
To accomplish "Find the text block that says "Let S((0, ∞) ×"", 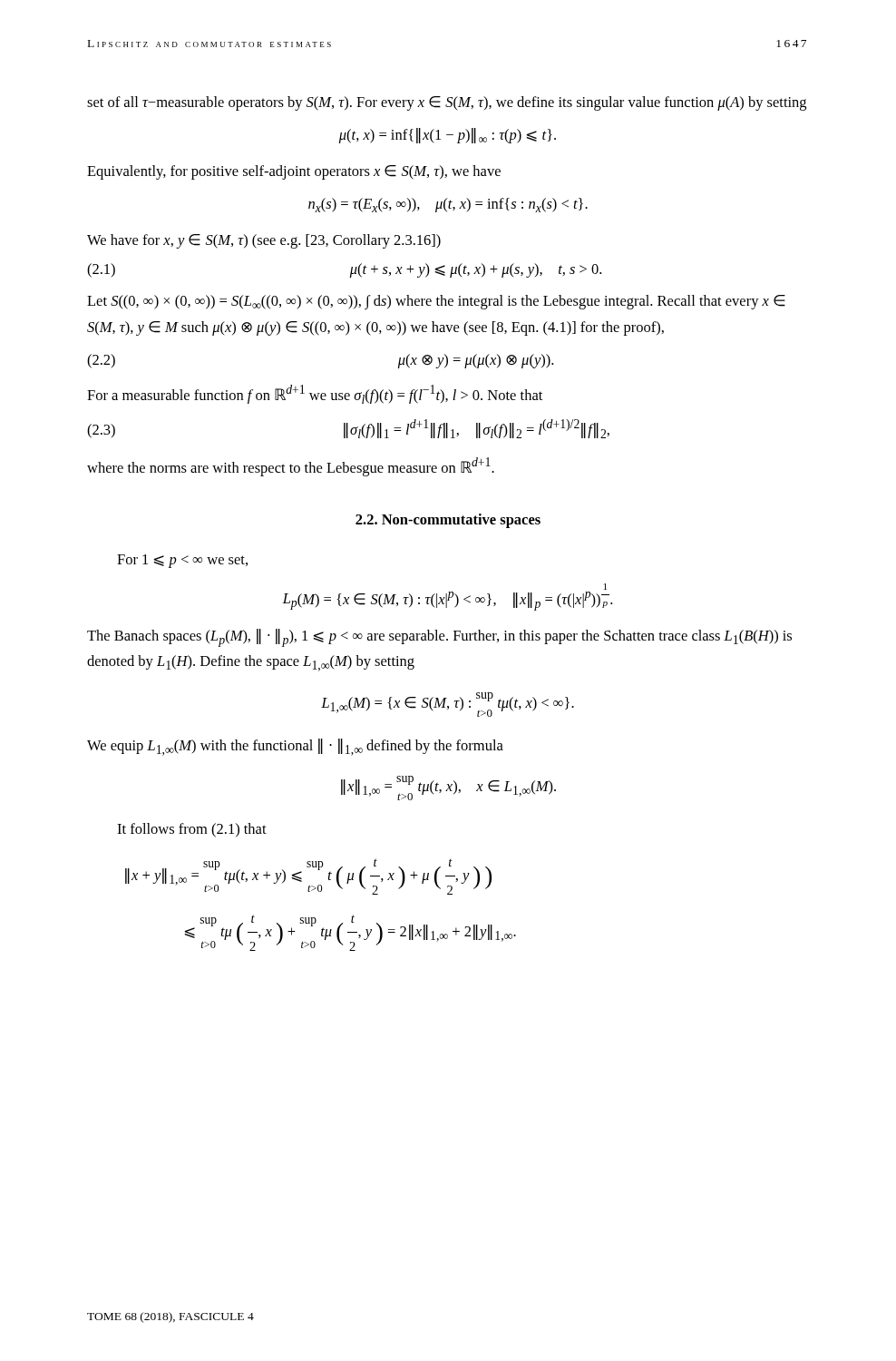I will click(437, 314).
